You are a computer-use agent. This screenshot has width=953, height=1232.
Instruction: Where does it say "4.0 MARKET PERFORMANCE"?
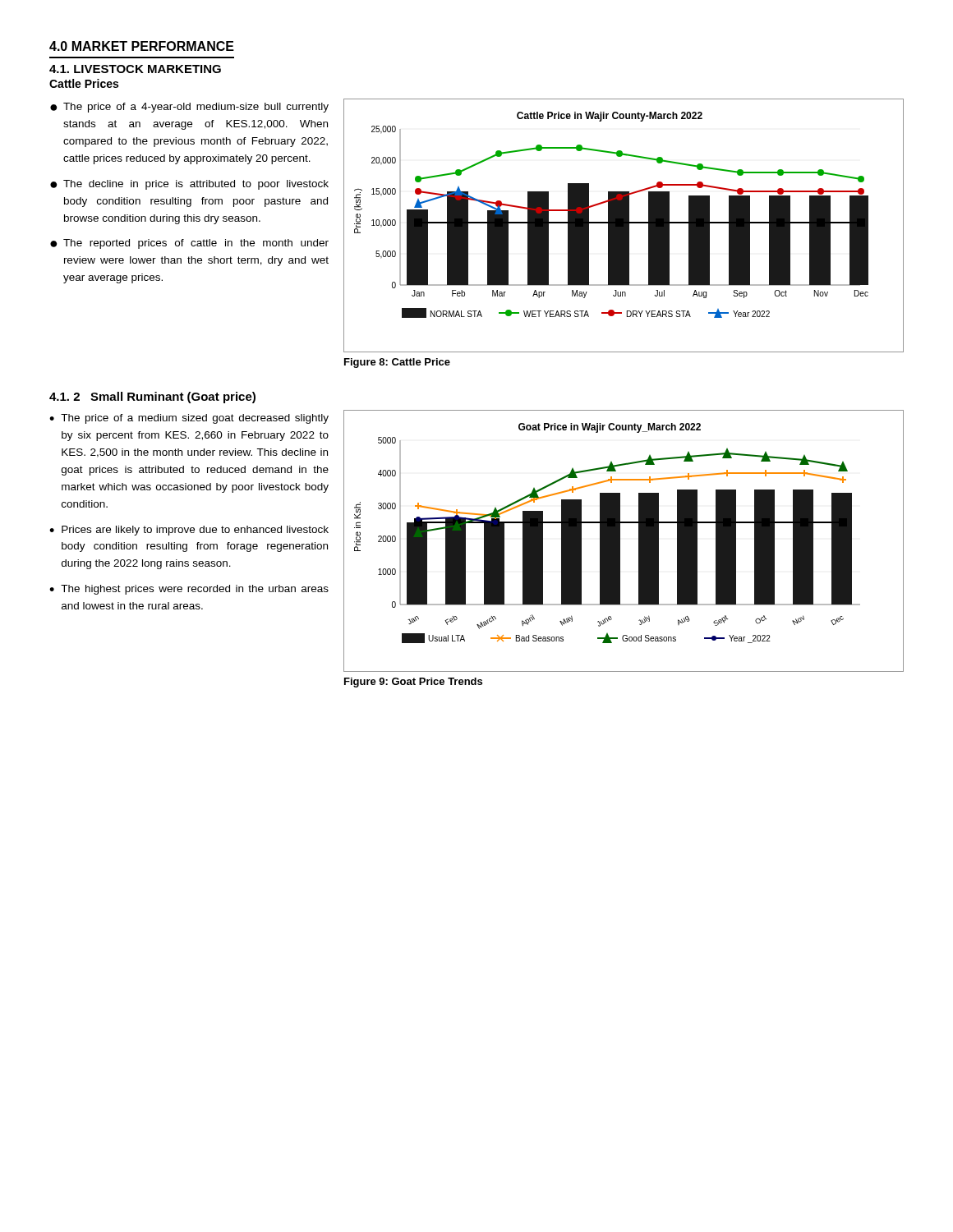coord(142,46)
